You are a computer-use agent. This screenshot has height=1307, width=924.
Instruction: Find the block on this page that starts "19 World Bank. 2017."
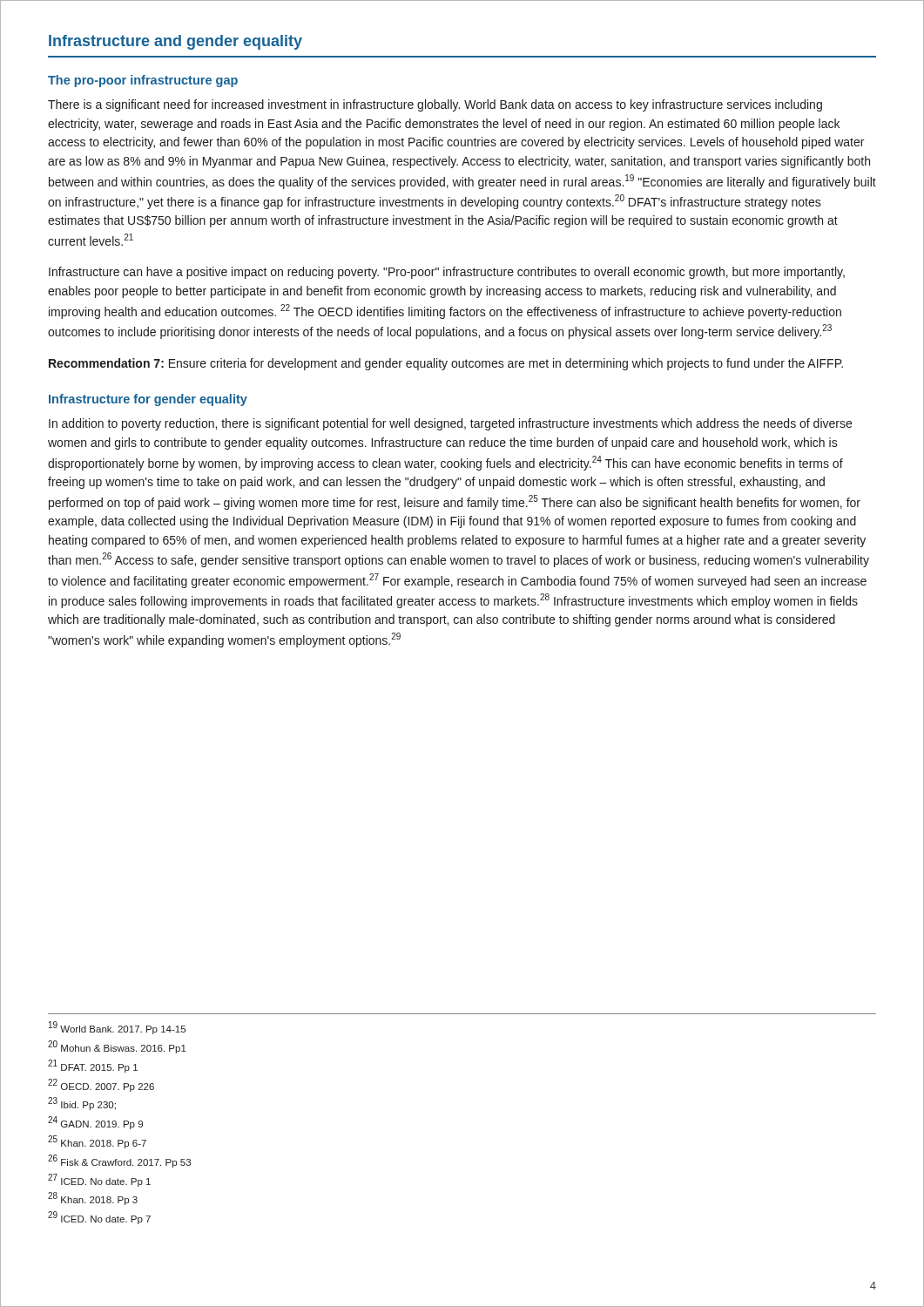pos(120,1122)
